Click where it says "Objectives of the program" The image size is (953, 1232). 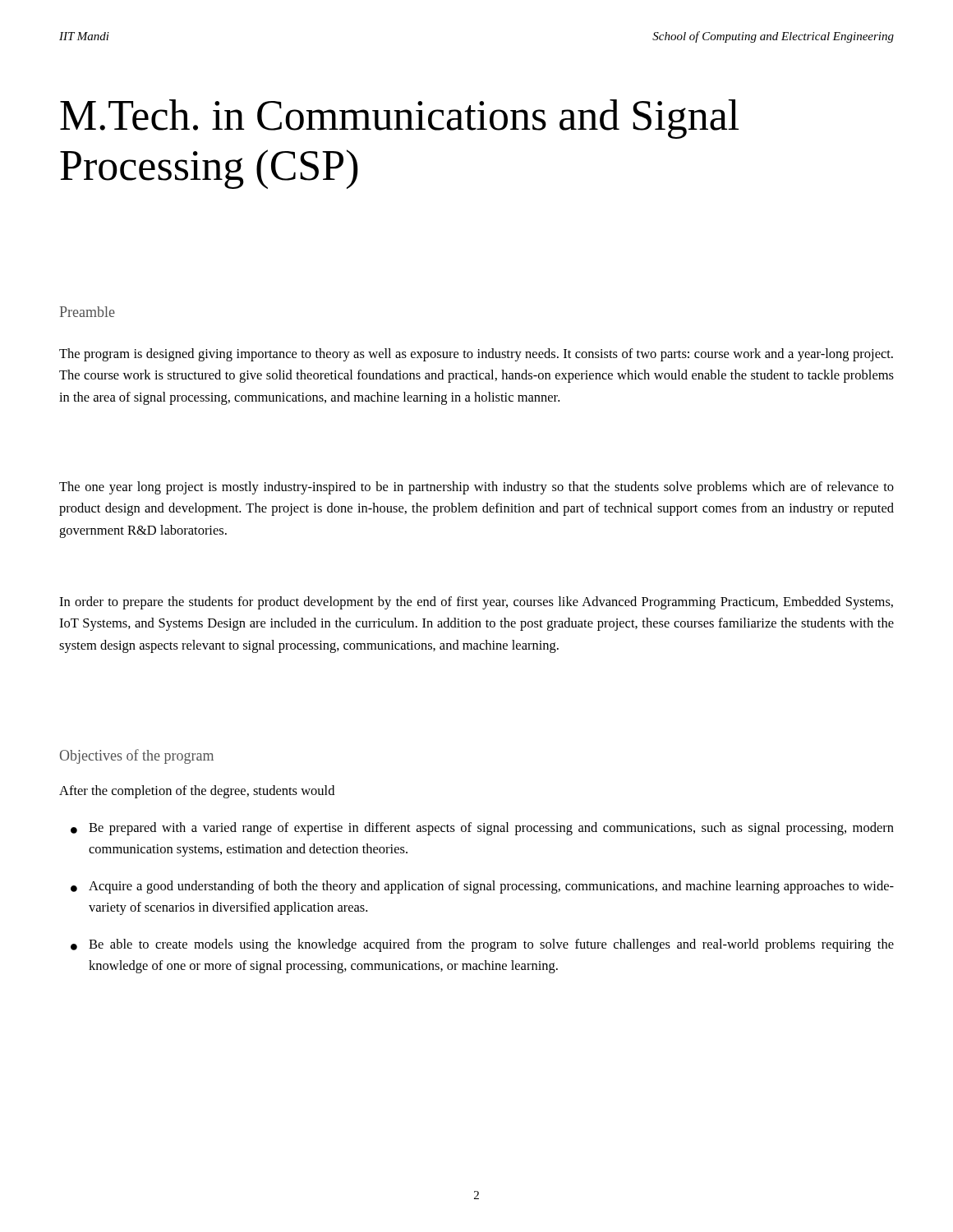137,756
